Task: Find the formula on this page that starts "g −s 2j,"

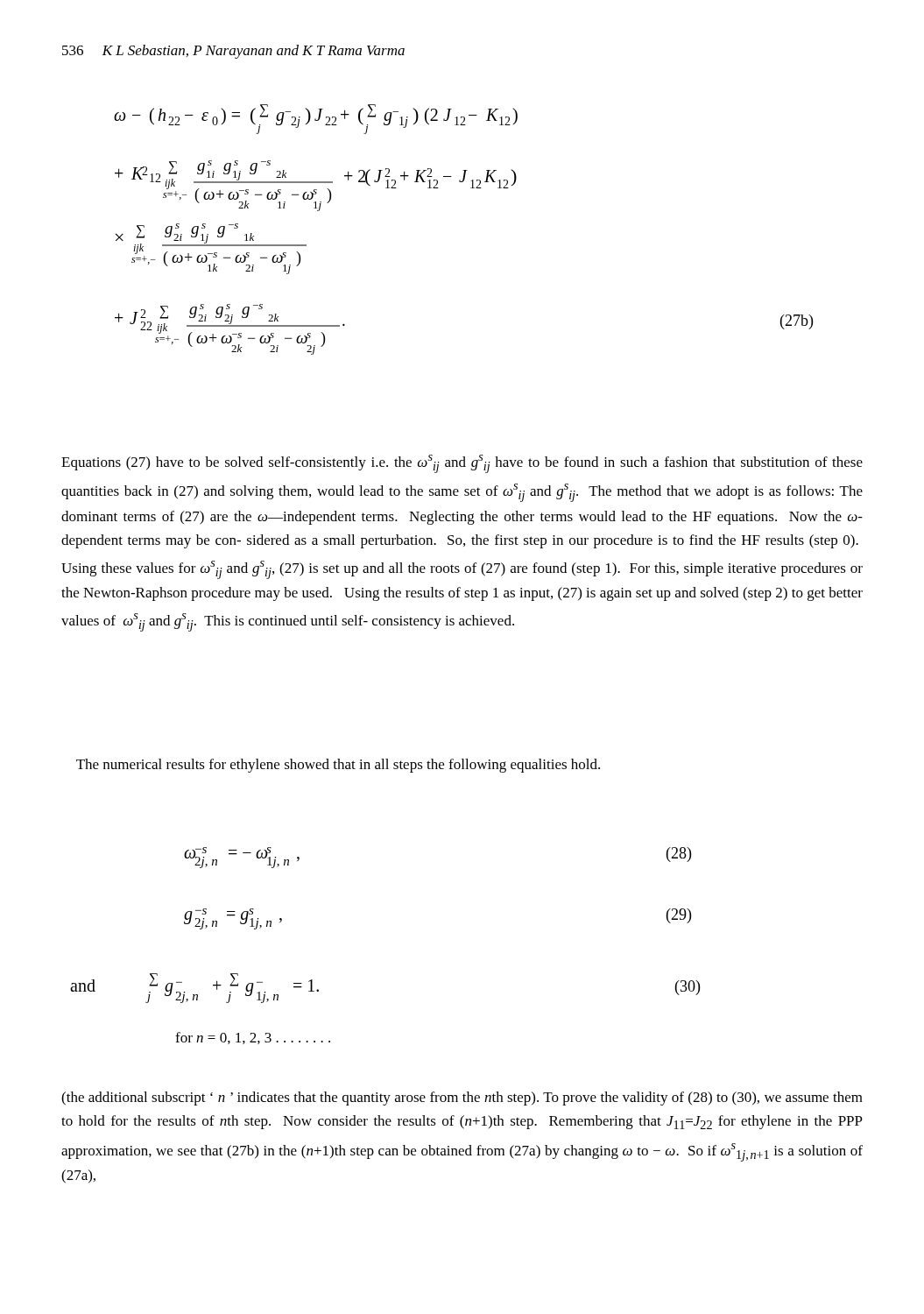Action: coord(250,919)
